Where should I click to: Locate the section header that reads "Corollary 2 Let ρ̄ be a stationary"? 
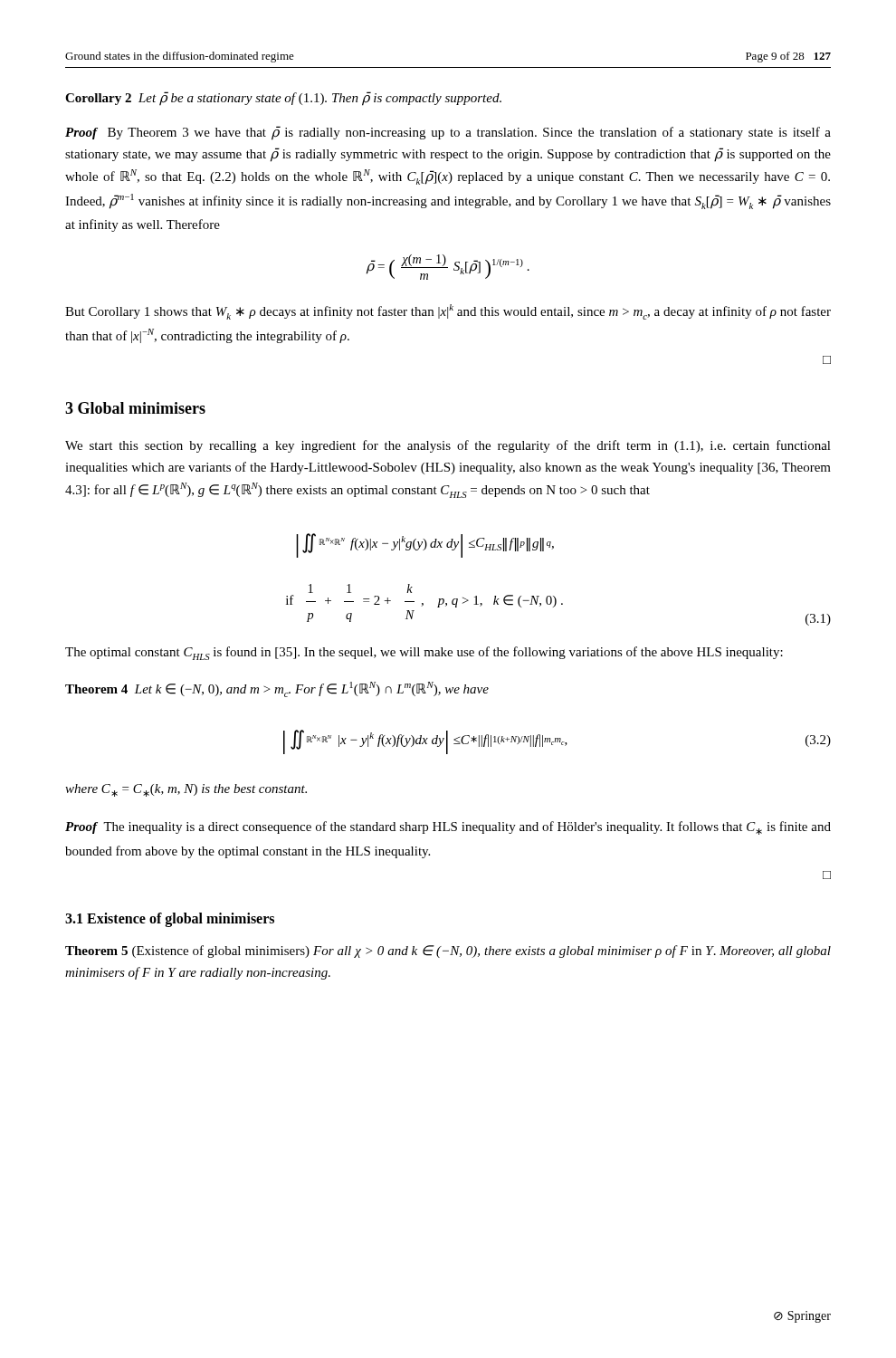coord(284,98)
